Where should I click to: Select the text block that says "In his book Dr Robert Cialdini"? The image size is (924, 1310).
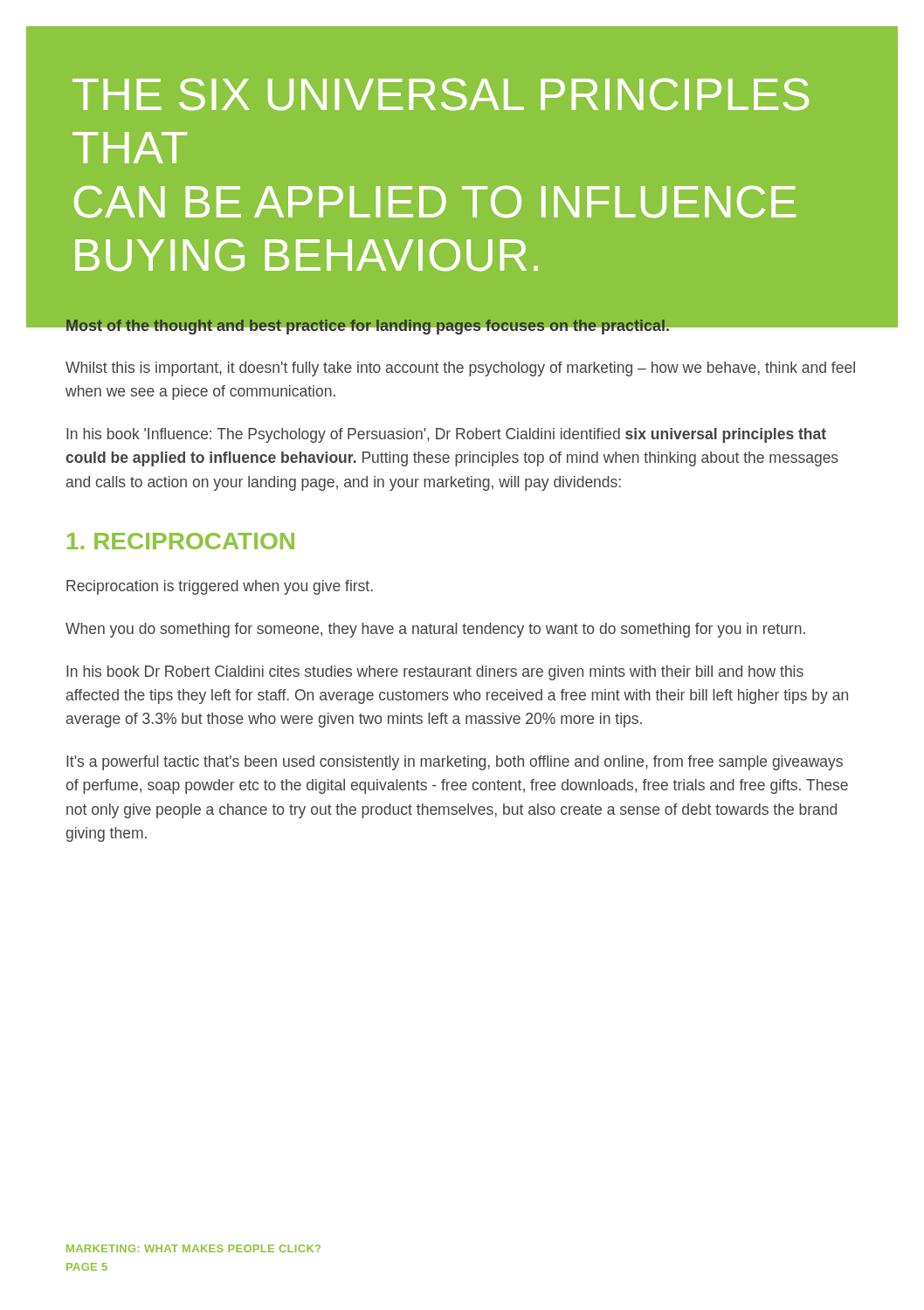click(x=457, y=695)
